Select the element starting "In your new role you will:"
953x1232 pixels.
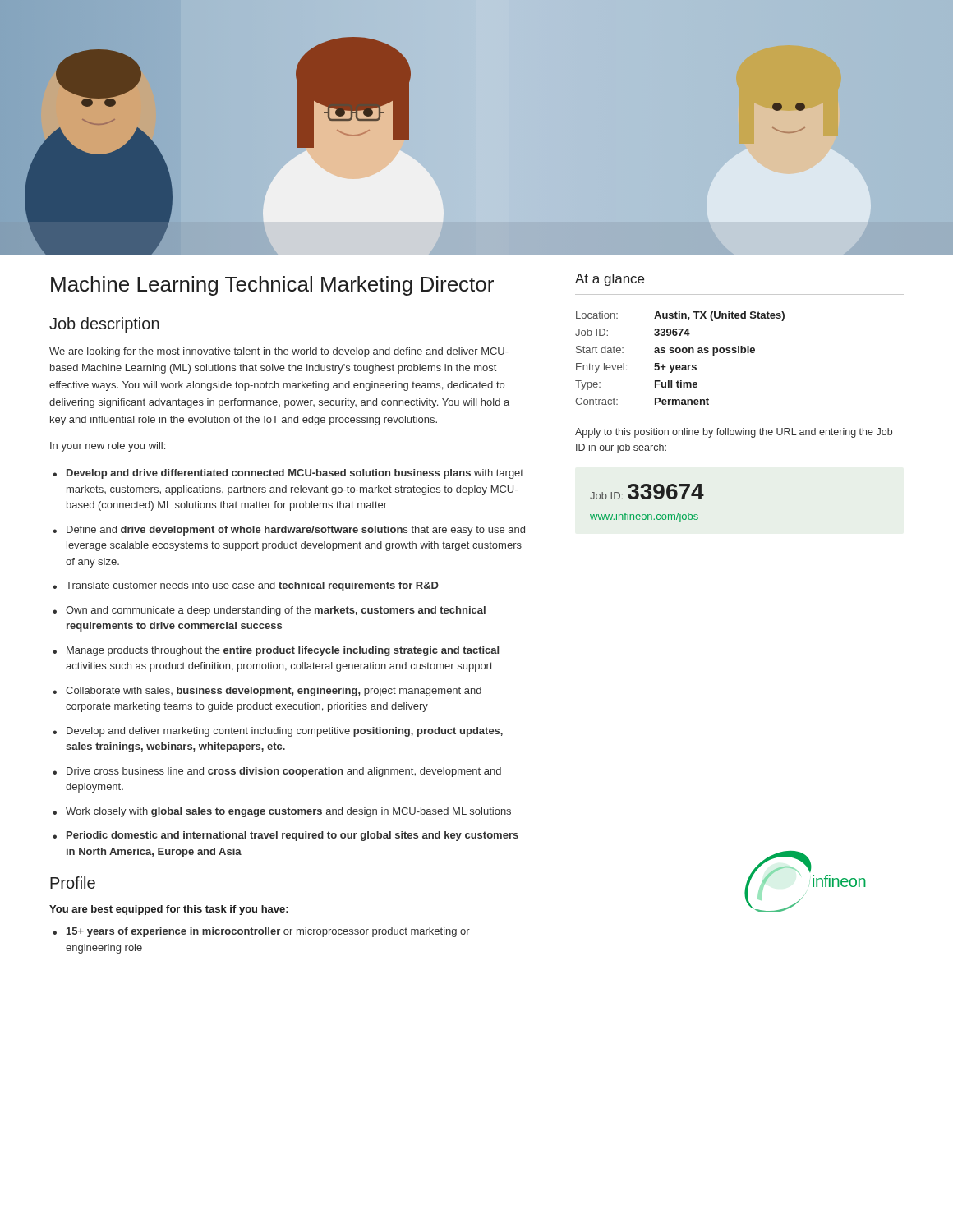pyautogui.click(x=108, y=446)
